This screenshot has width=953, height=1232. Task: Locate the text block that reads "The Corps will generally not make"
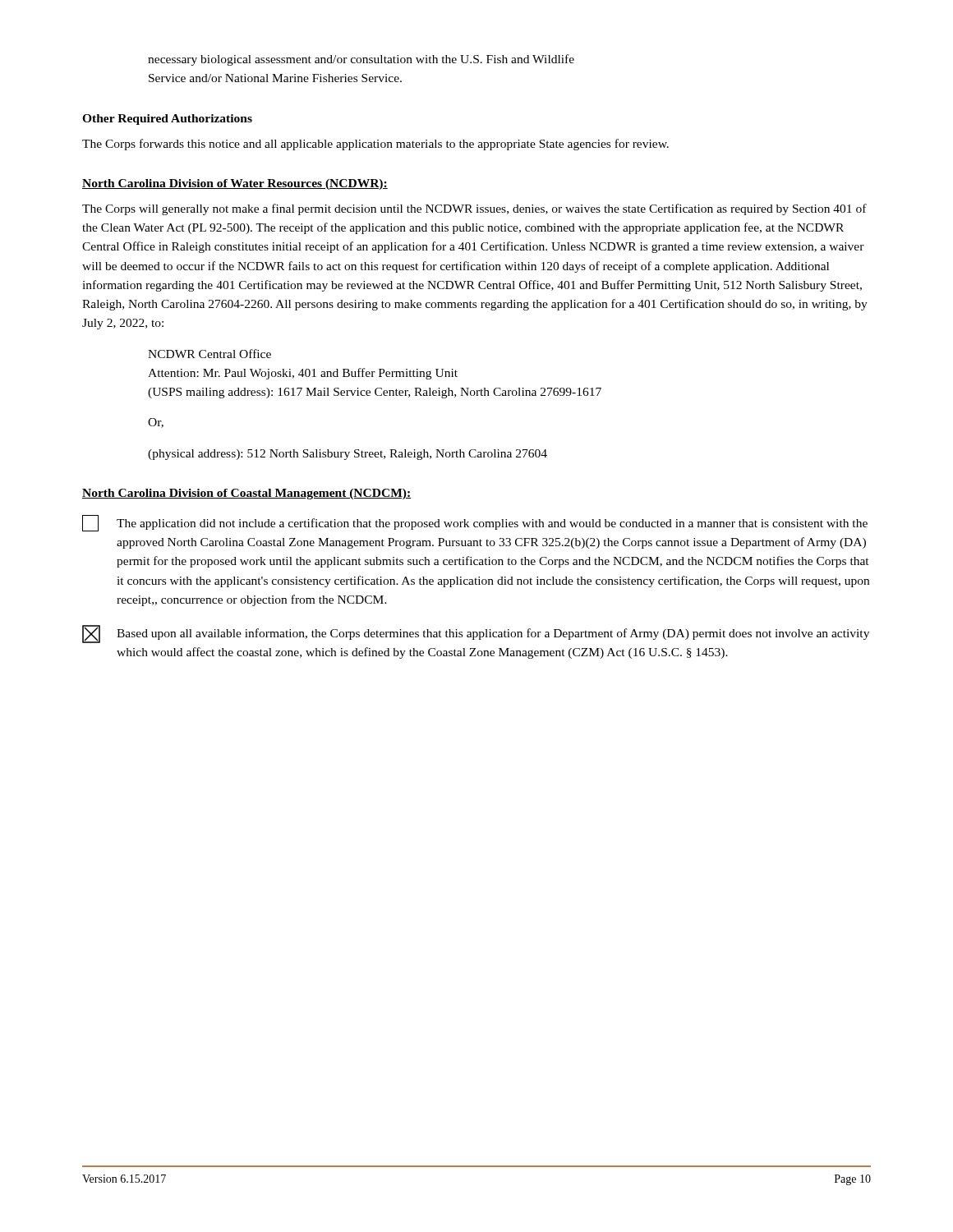476,265
